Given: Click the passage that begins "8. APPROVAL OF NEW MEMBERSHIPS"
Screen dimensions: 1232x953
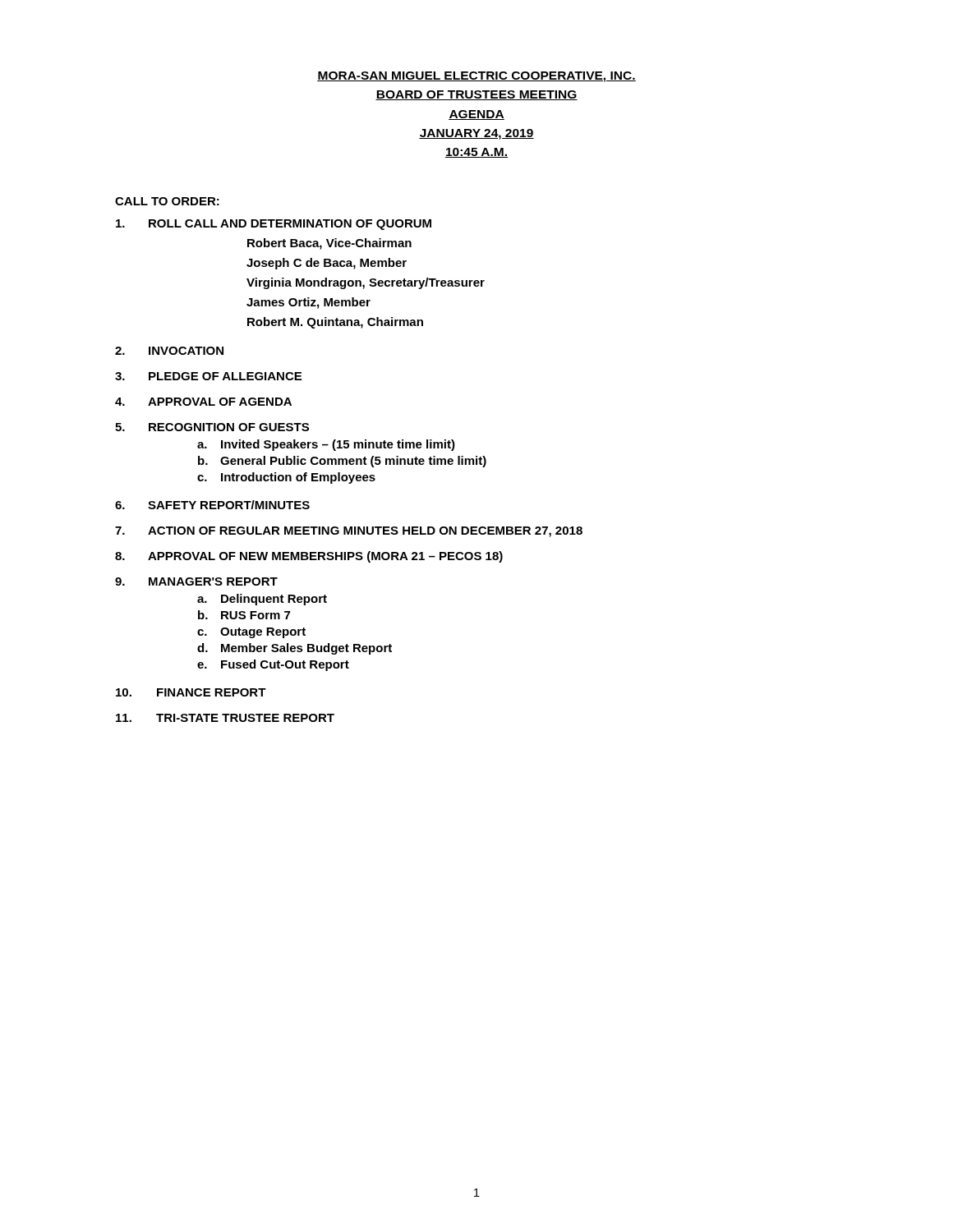Looking at the screenshot, I should (x=476, y=556).
